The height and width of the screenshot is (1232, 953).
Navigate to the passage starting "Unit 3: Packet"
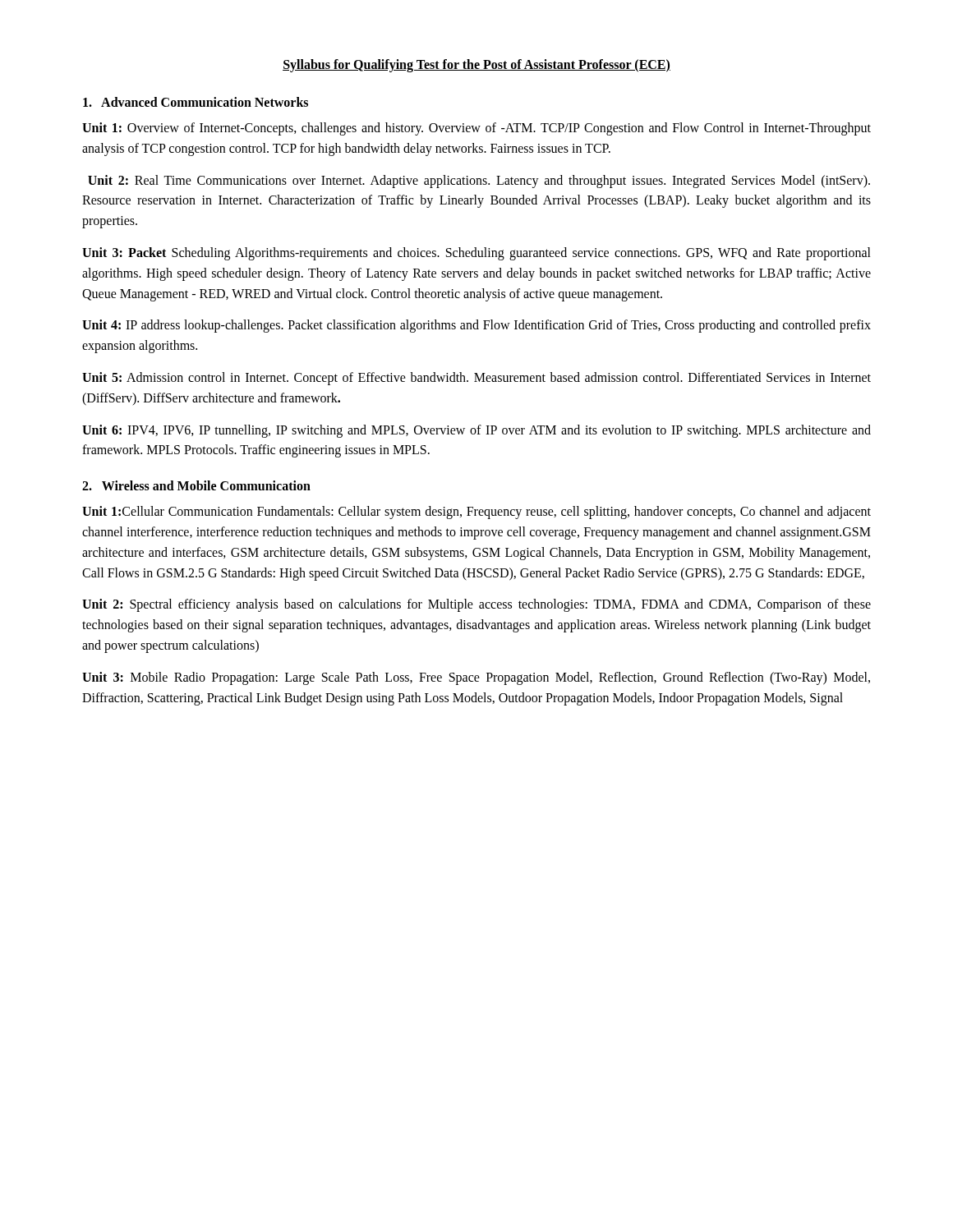coord(476,273)
